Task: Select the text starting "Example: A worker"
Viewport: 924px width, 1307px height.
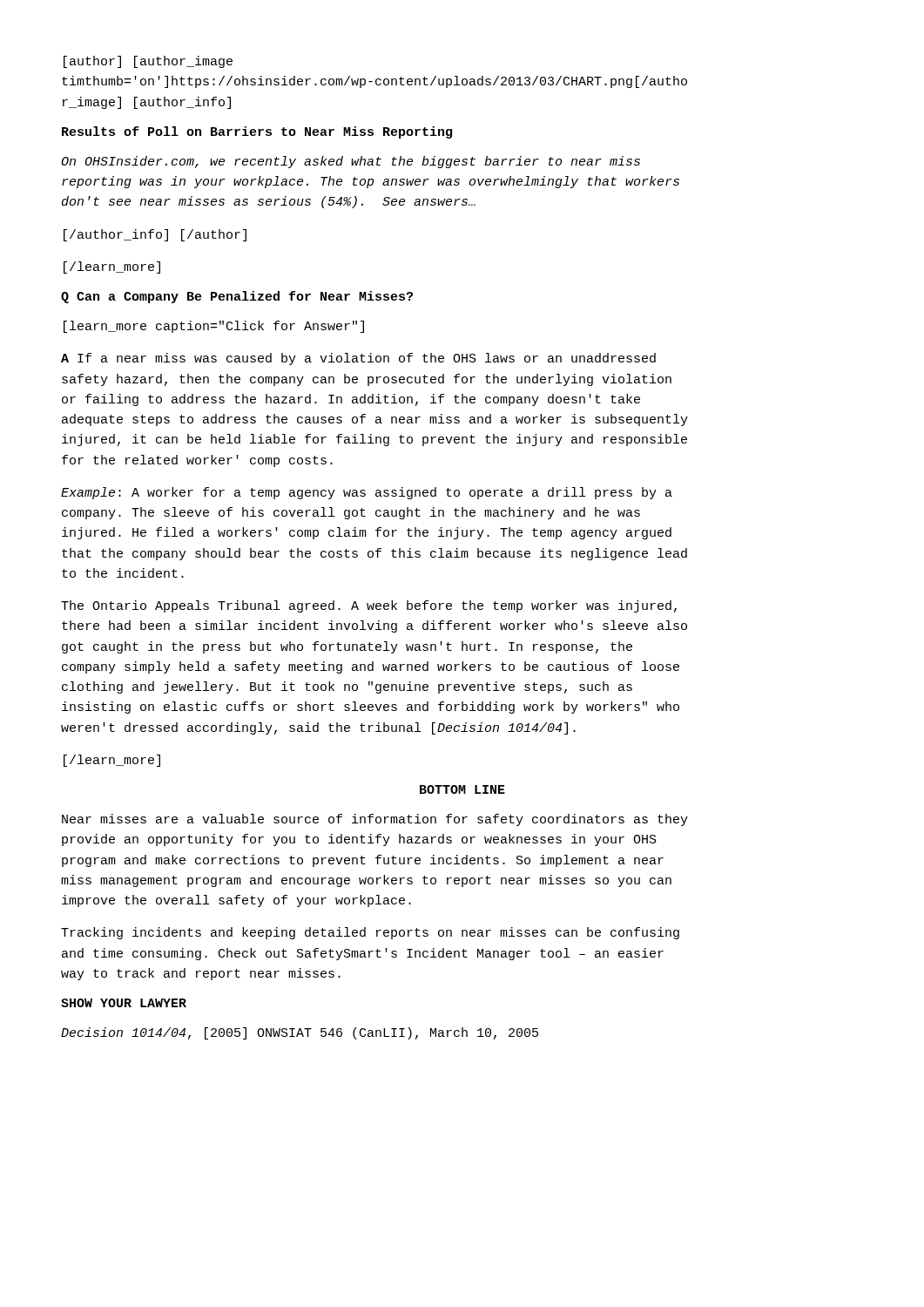Action: (375, 534)
